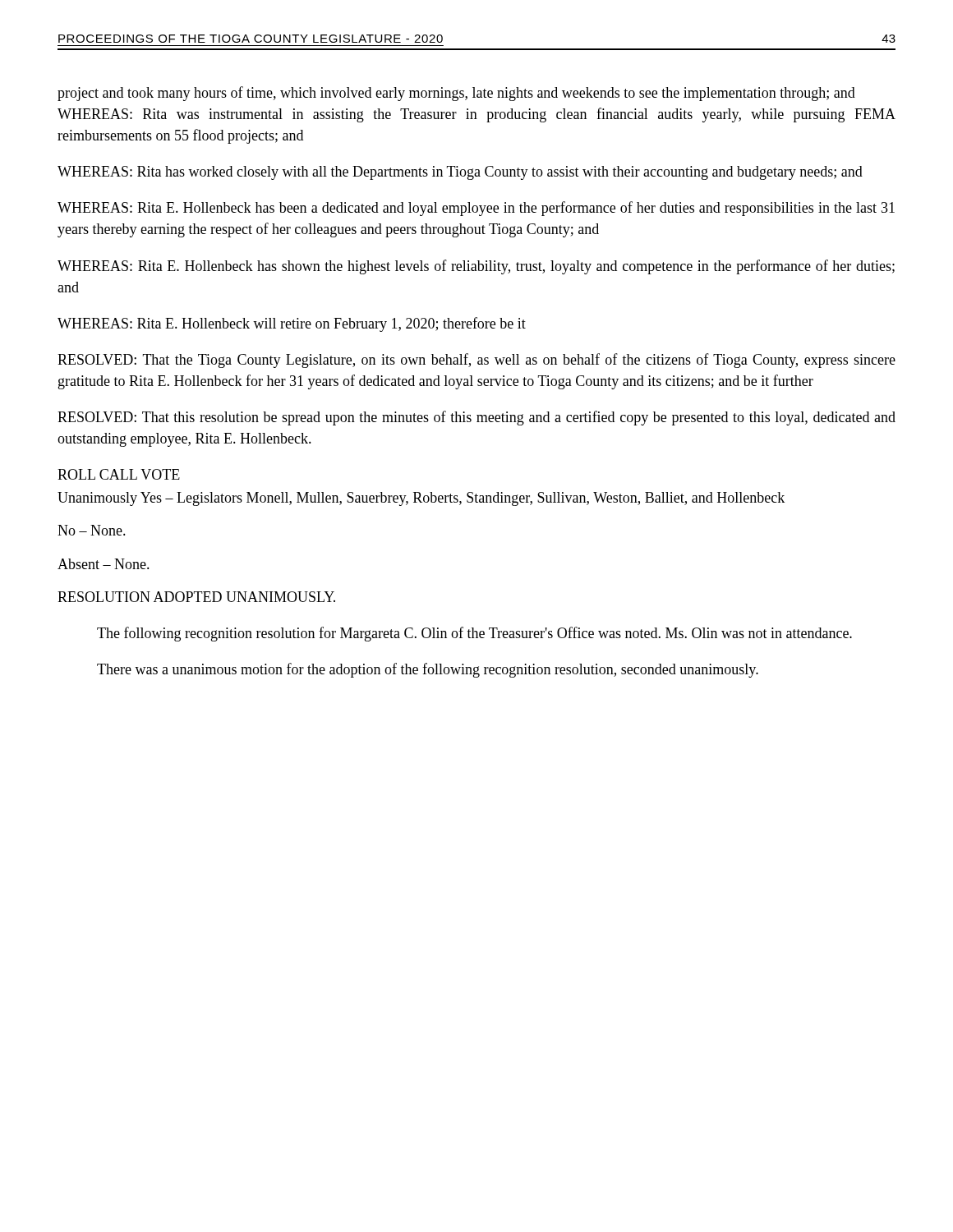Navigate to the text block starting "The following recognition"
953x1232 pixels.
pyautogui.click(x=475, y=633)
